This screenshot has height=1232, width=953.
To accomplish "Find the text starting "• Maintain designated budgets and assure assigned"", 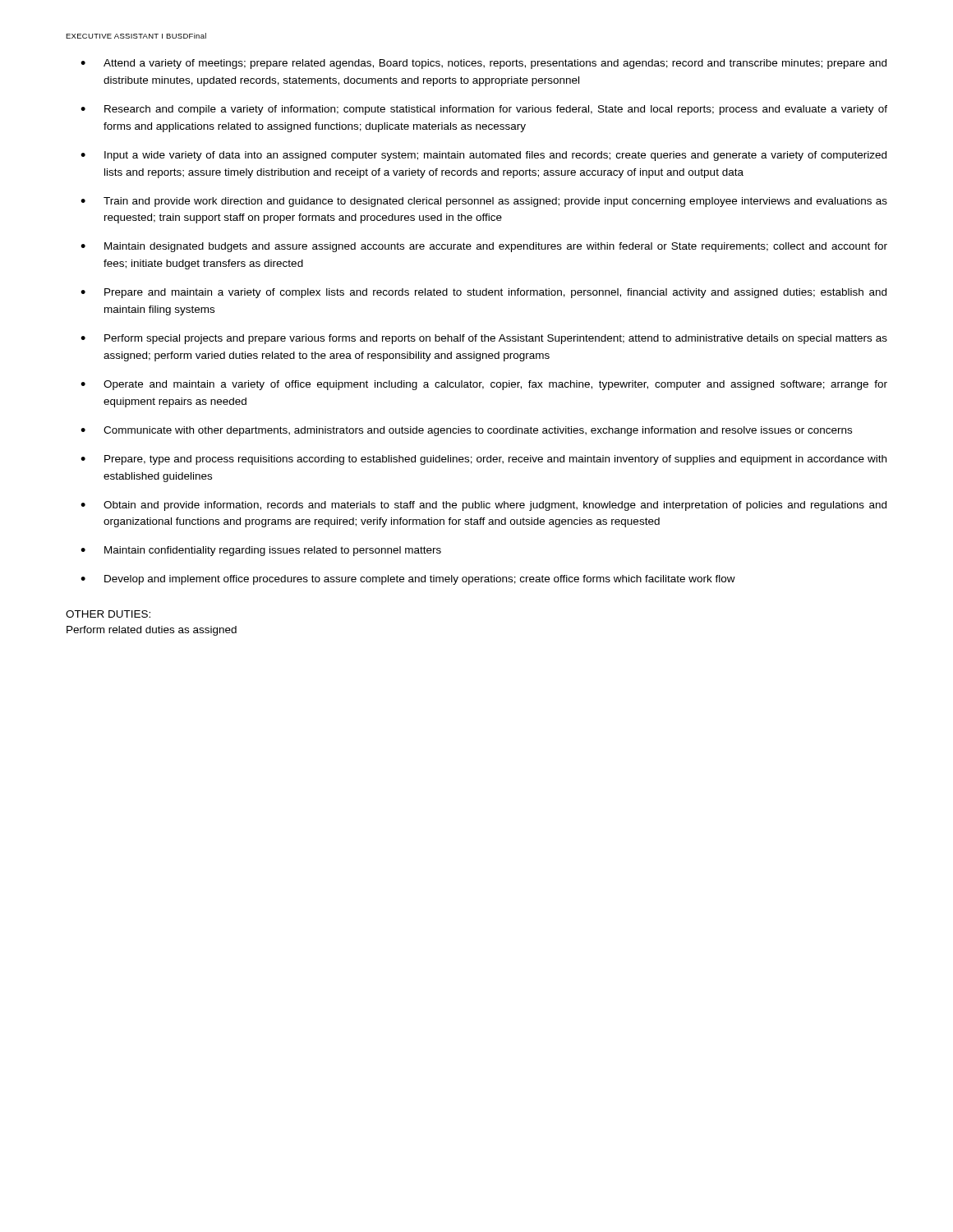I will coord(476,256).
